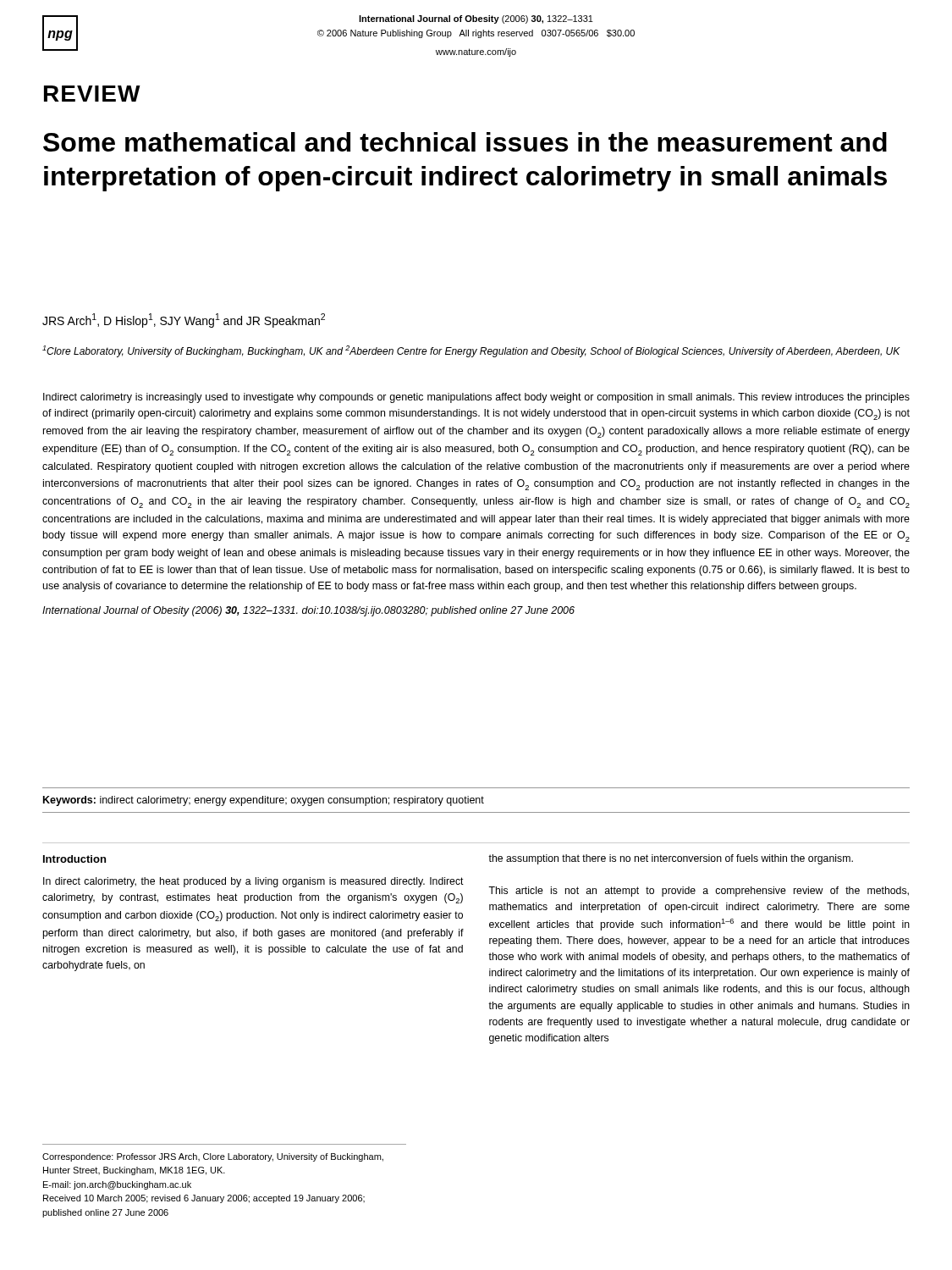Click the passage that begins "Indirect calorimetry is increasingly used"
952x1270 pixels.
[x=476, y=505]
